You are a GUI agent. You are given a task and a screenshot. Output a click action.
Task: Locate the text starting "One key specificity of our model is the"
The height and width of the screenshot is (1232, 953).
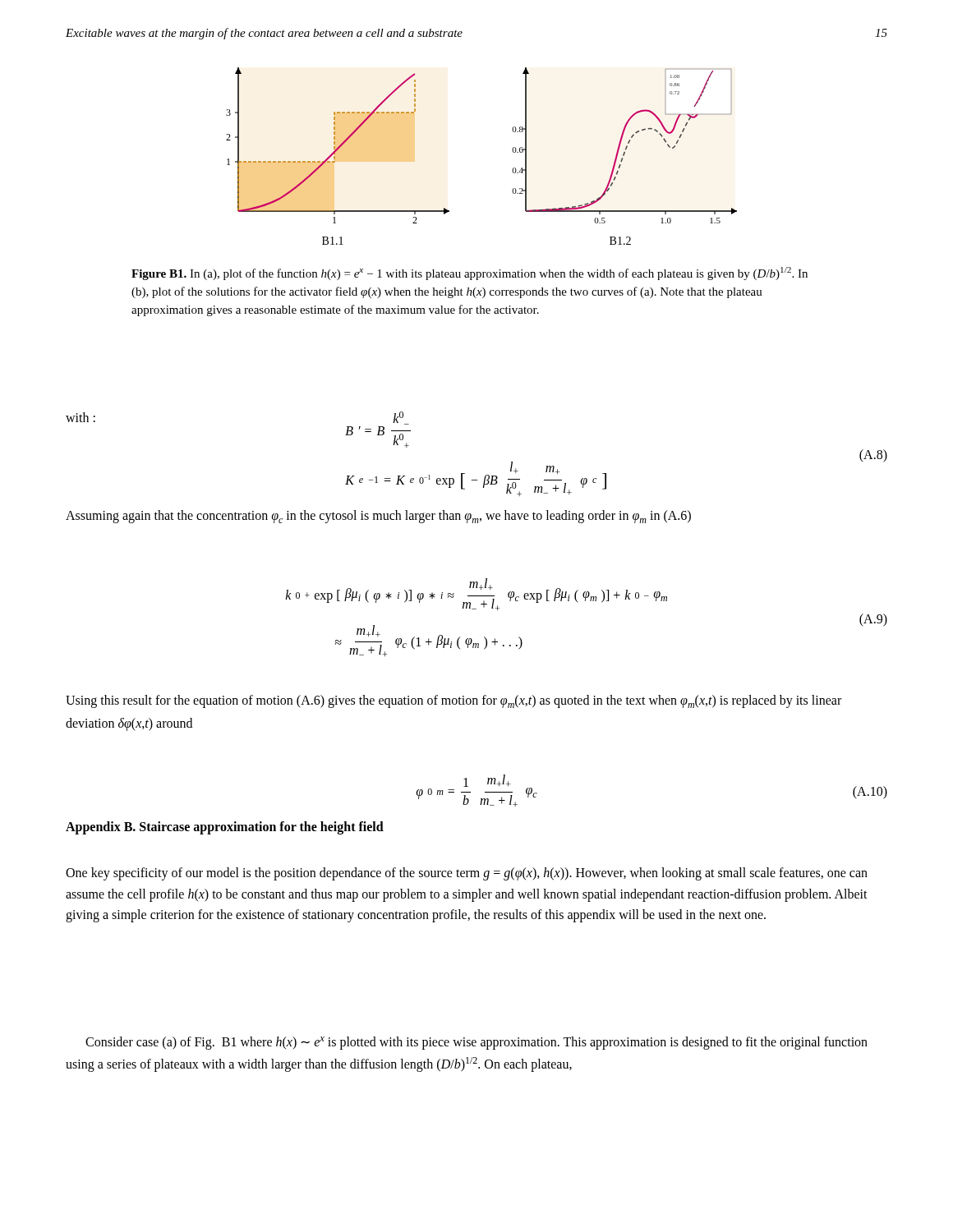point(467,894)
